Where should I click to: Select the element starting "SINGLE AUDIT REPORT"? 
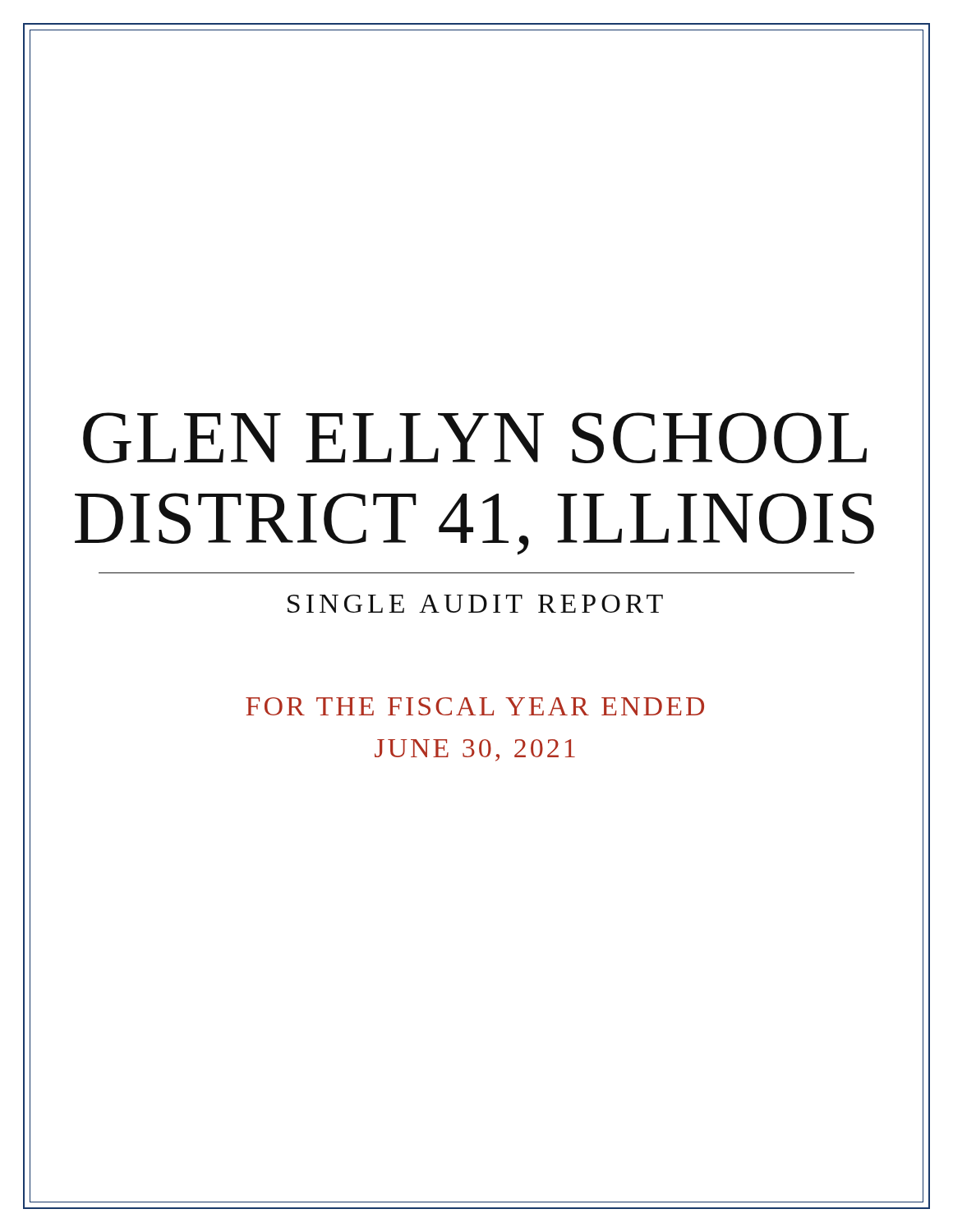[x=476, y=603]
